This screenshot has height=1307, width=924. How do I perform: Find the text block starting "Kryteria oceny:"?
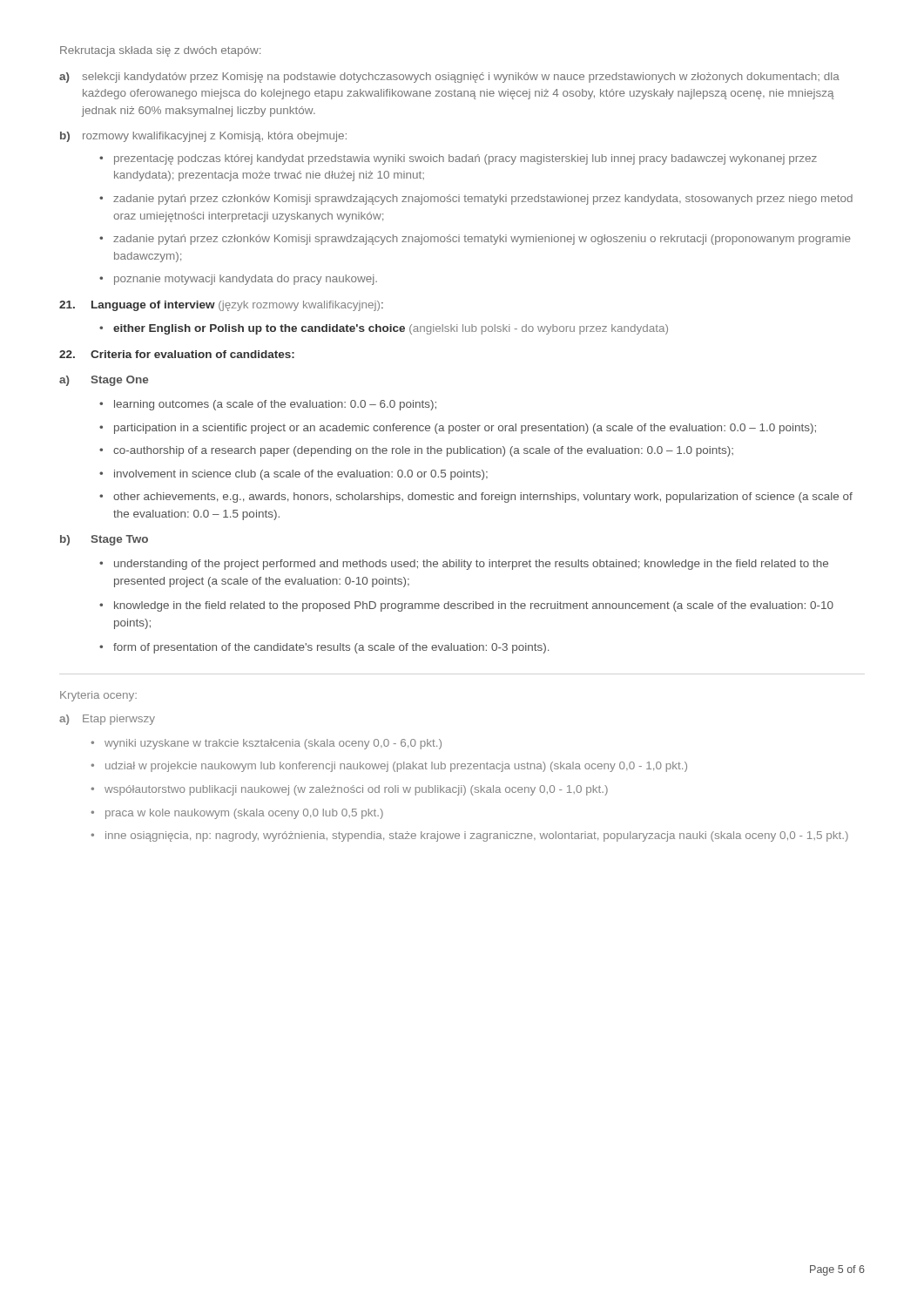(98, 695)
